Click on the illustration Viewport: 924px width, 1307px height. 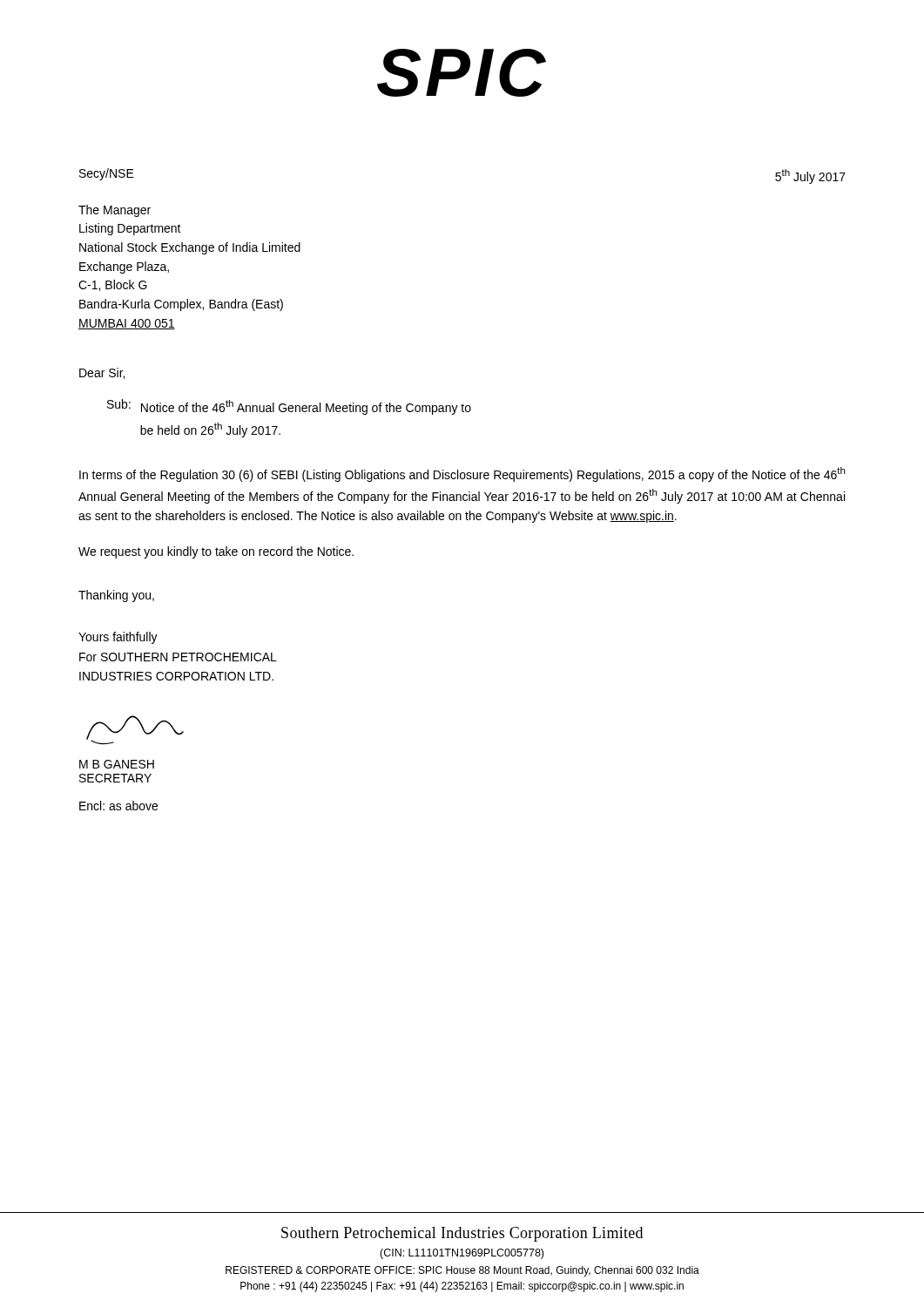point(462,723)
